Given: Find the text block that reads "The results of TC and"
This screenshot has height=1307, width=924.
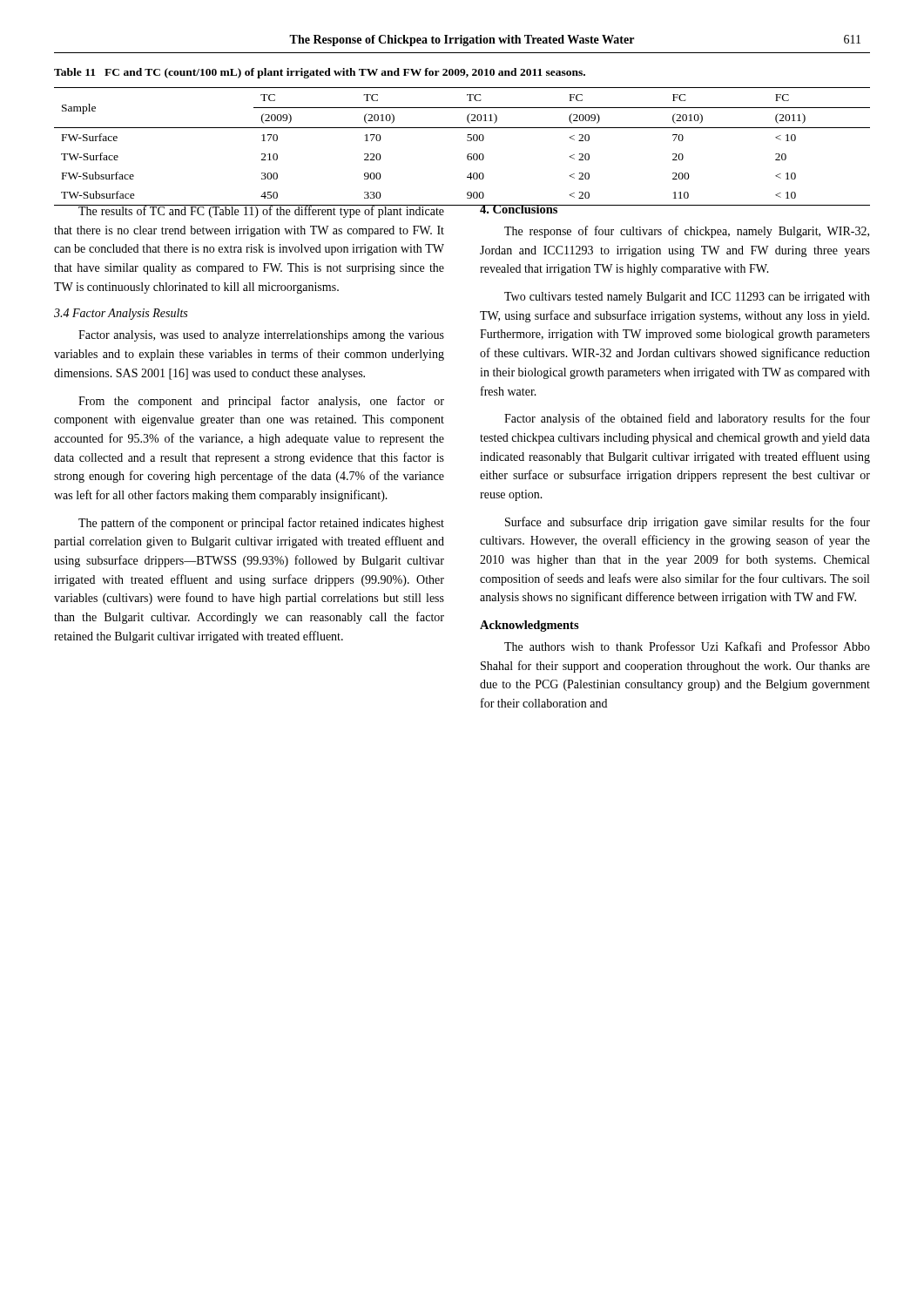Looking at the screenshot, I should click(249, 249).
